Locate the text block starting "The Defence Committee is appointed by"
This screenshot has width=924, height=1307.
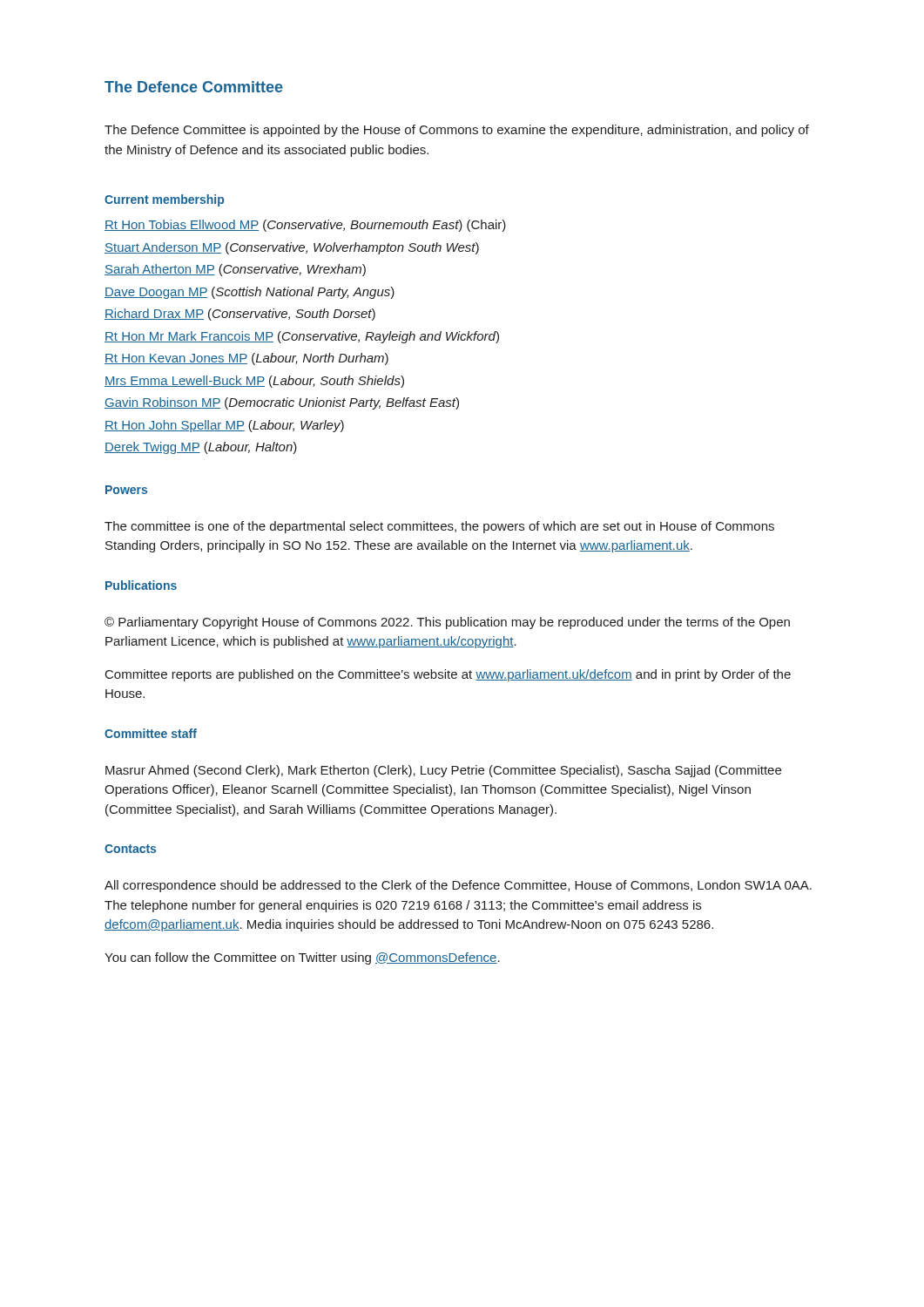coord(462,140)
